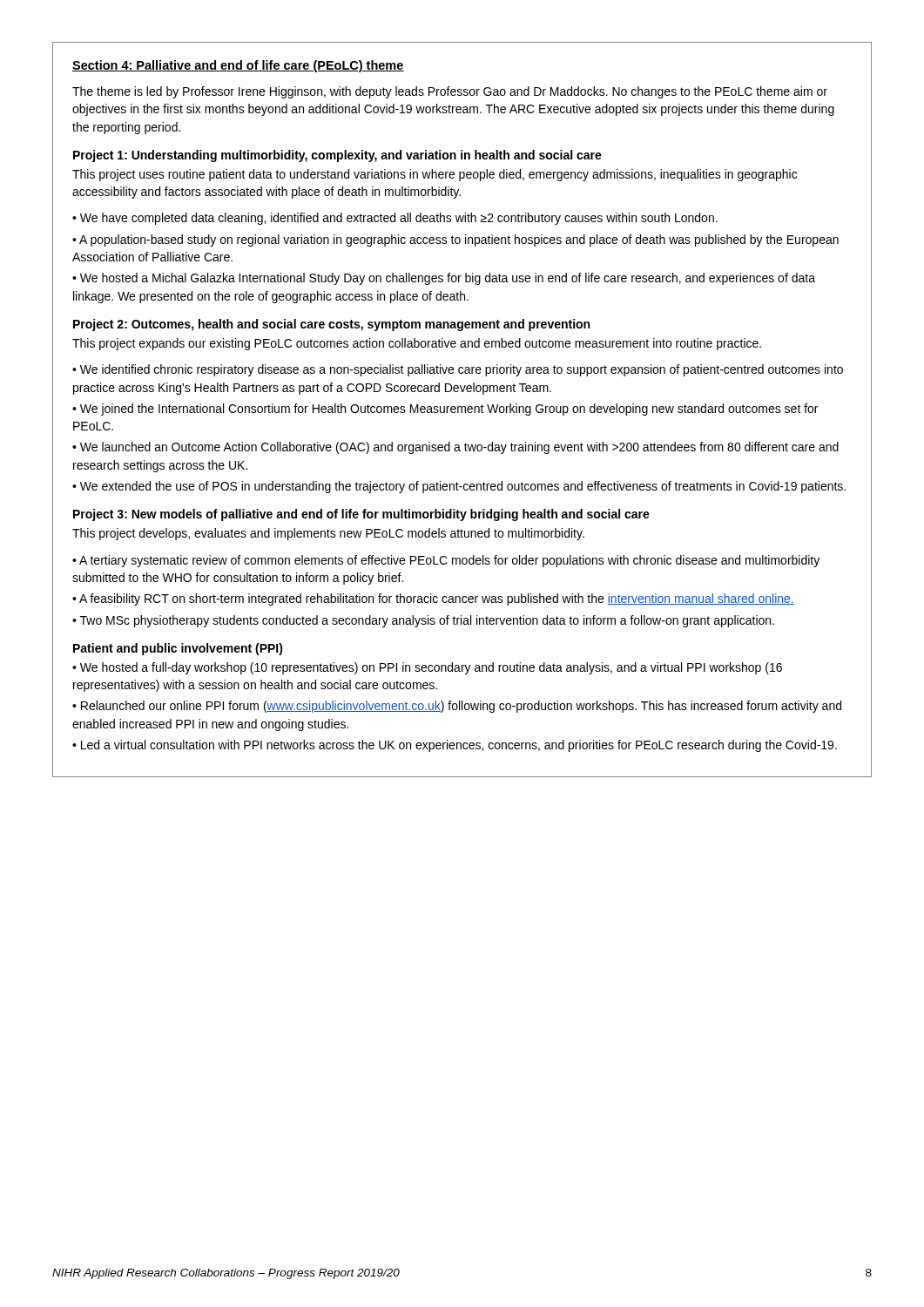Navigate to the block starting "• Two MSc"

[x=424, y=620]
